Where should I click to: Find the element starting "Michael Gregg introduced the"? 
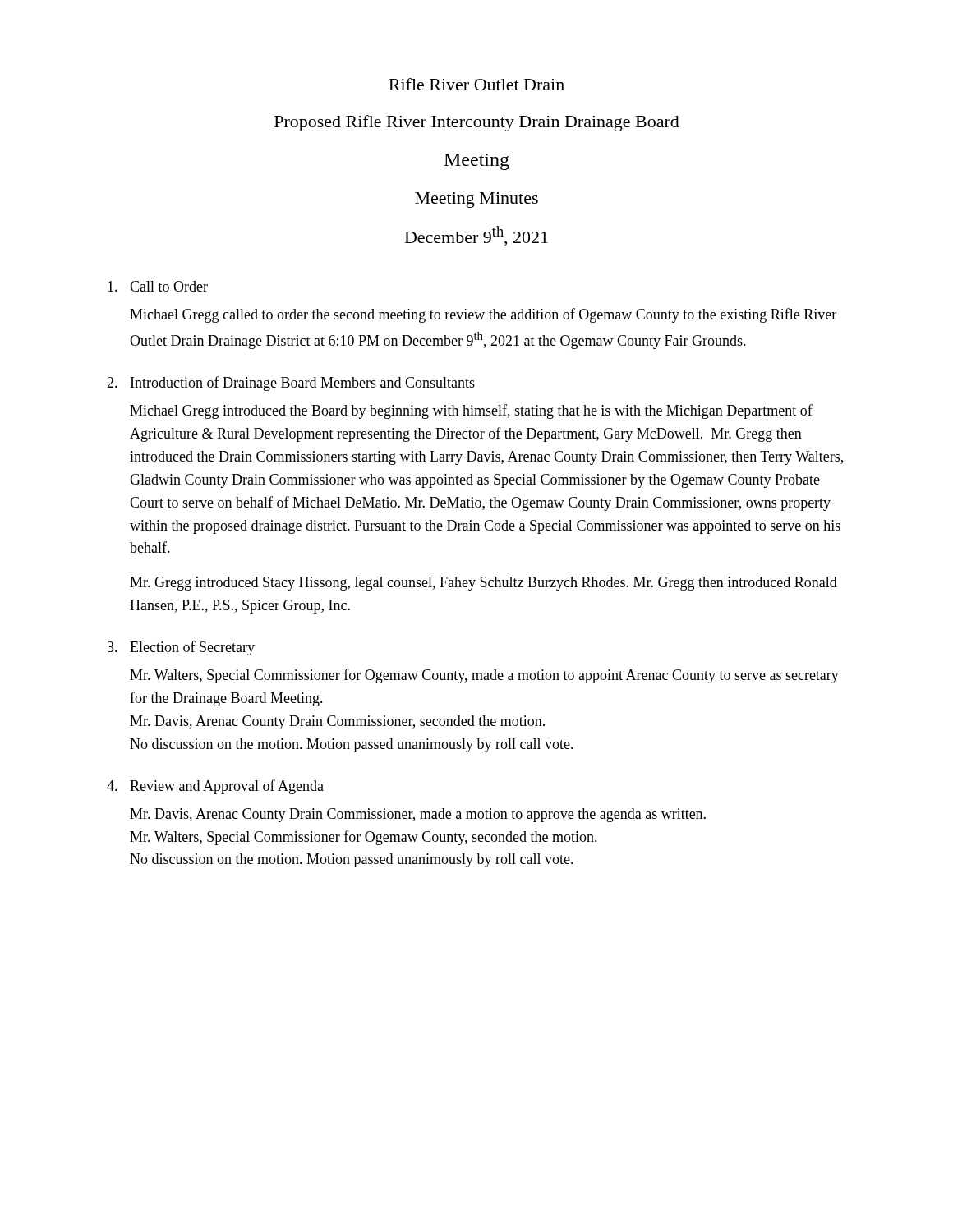click(x=487, y=479)
